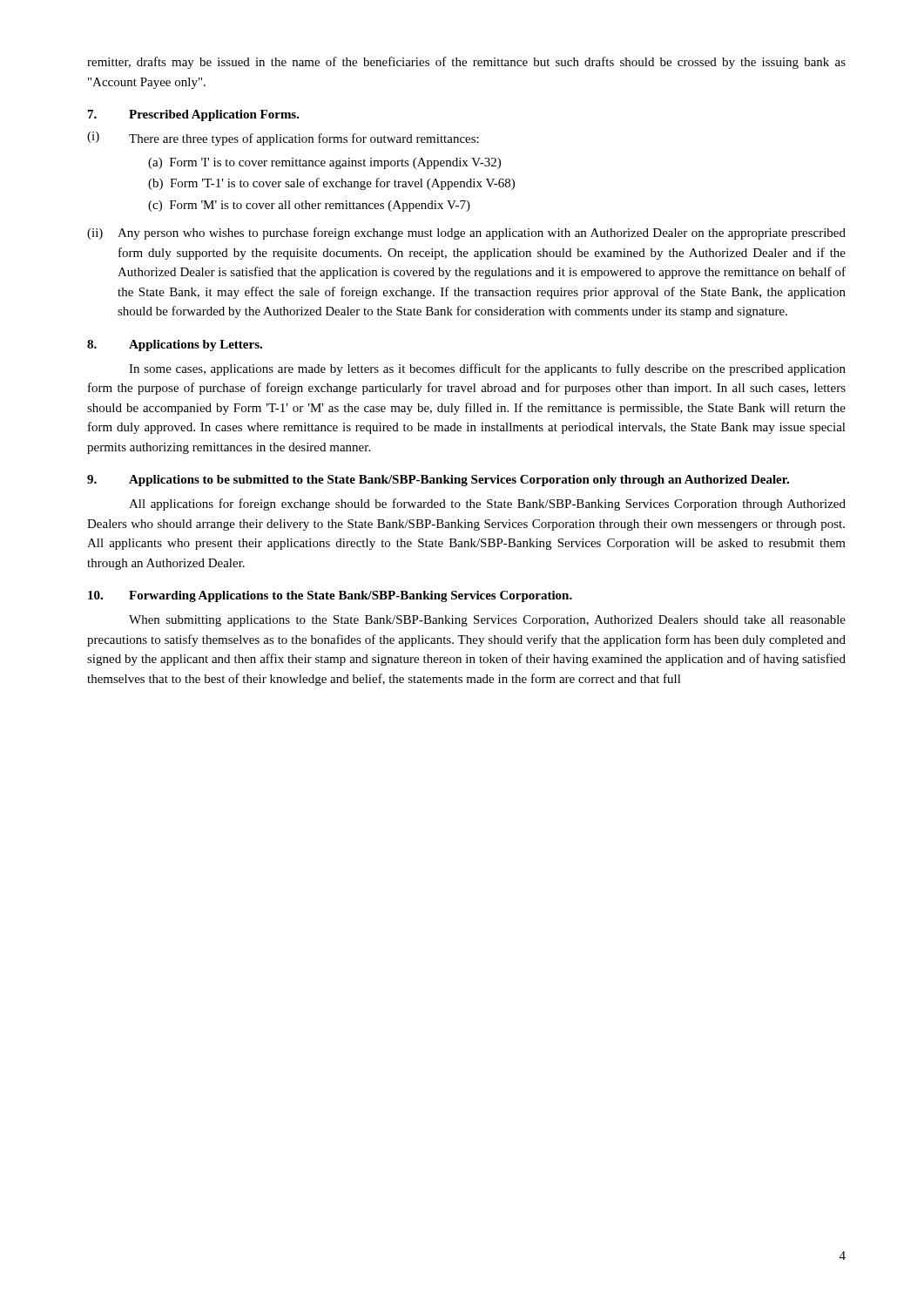Click on the text block with the text "(ii) Any person who wishes"

pos(466,272)
